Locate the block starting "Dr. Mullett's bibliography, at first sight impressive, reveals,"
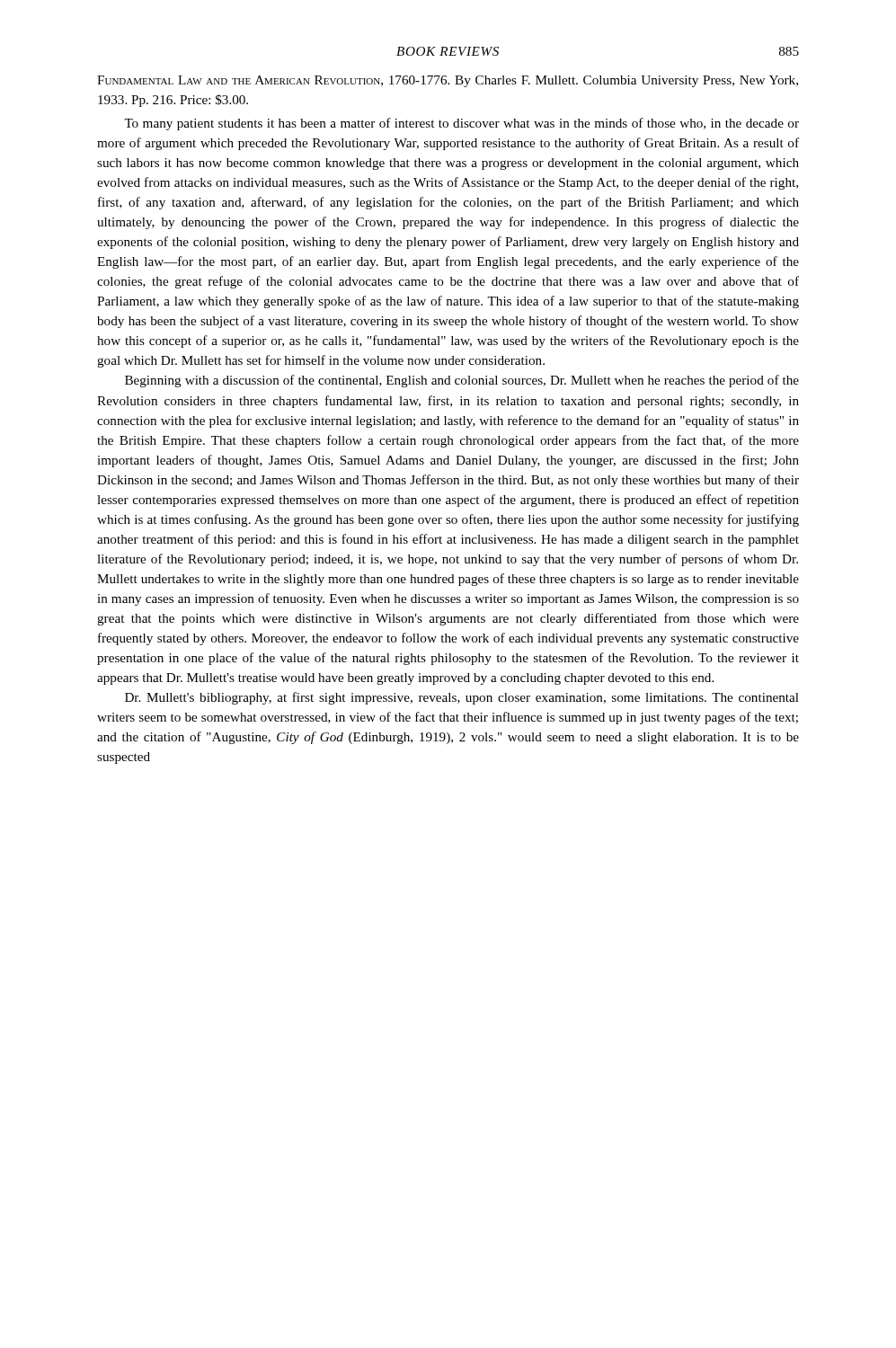The height and width of the screenshot is (1348, 896). 448,727
